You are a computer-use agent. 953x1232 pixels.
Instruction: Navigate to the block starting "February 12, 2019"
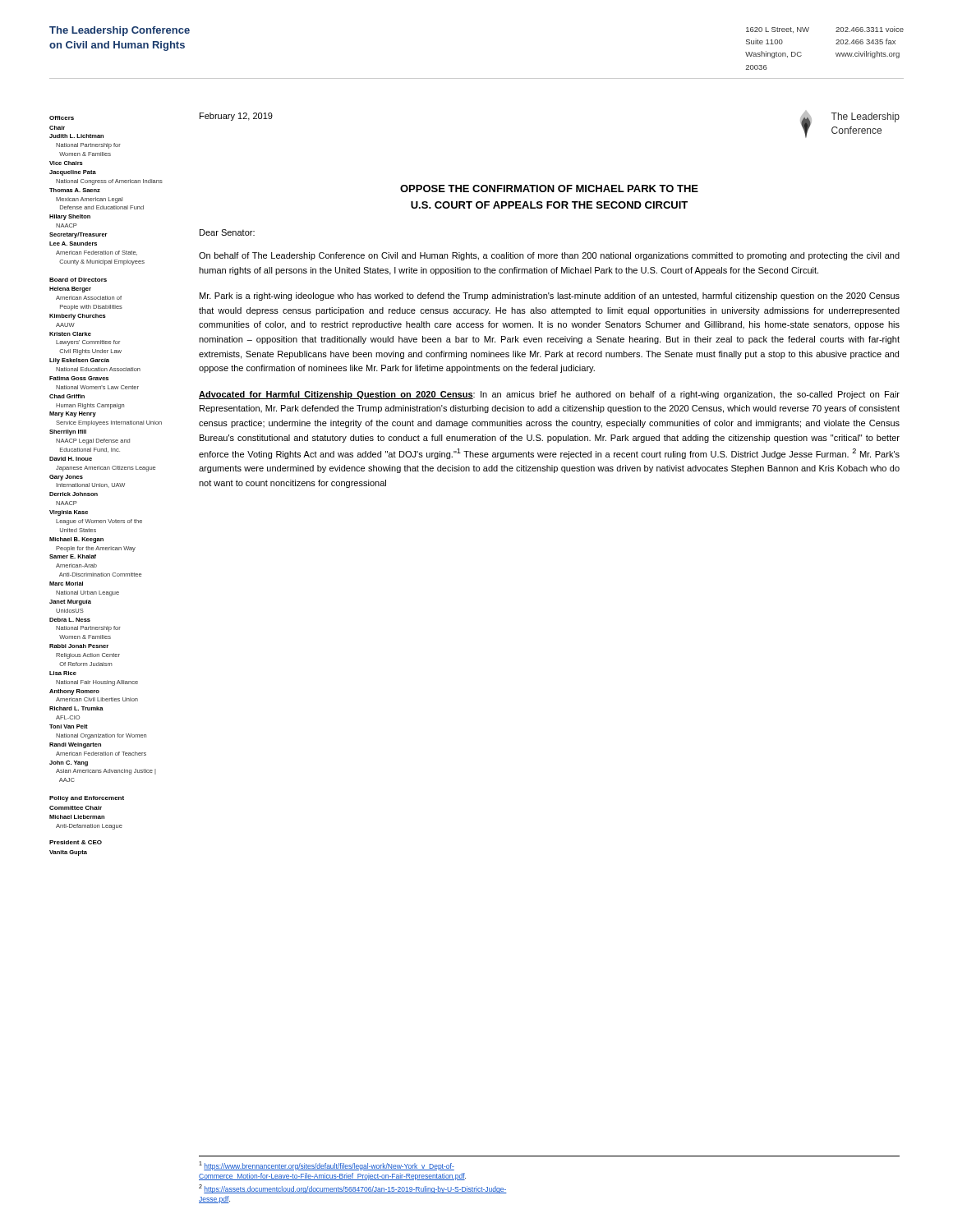tap(236, 116)
